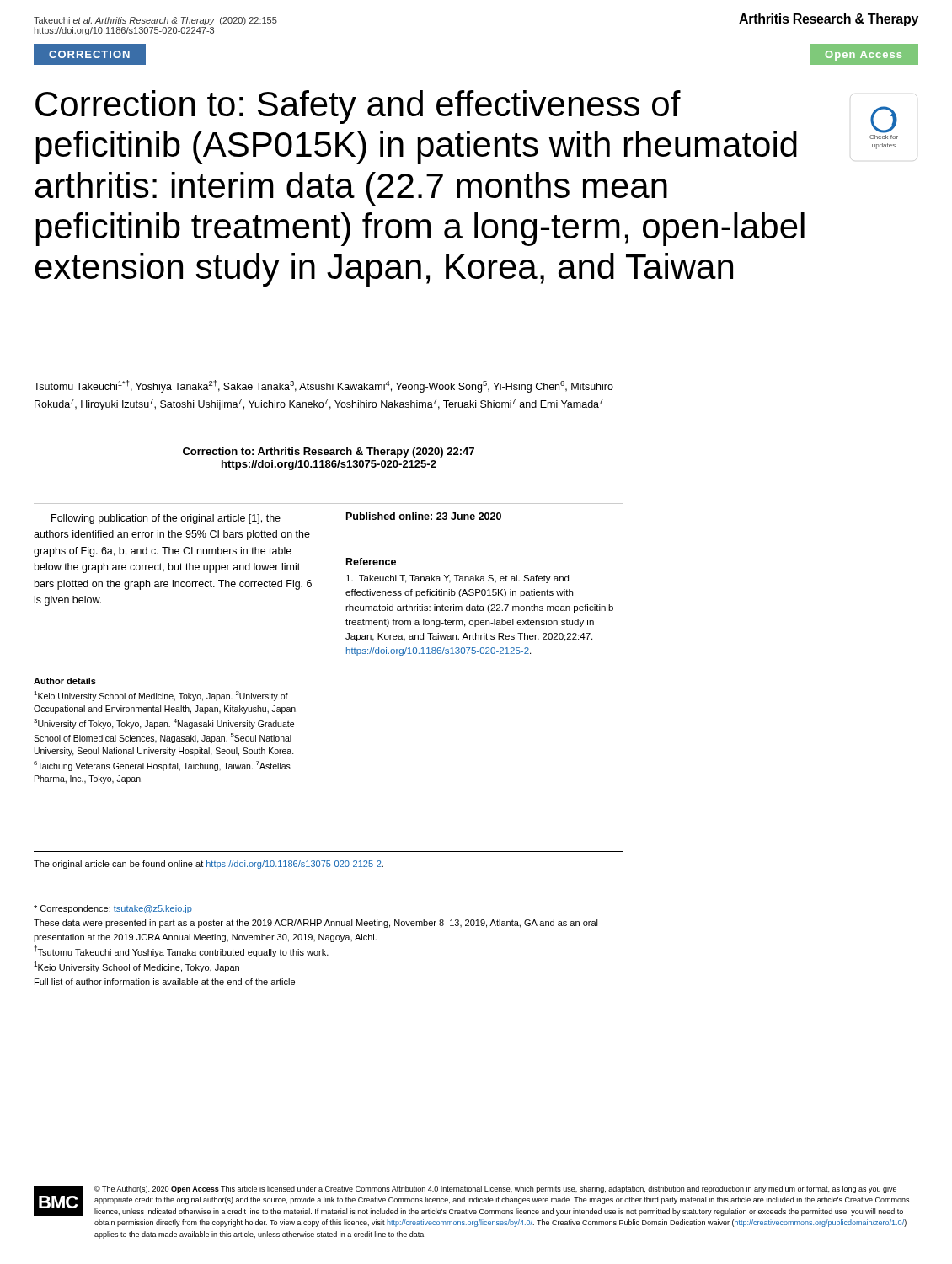
Task: Locate the section header that opens with "Correction to: Arthritis Research & Therapy"
Action: (329, 458)
